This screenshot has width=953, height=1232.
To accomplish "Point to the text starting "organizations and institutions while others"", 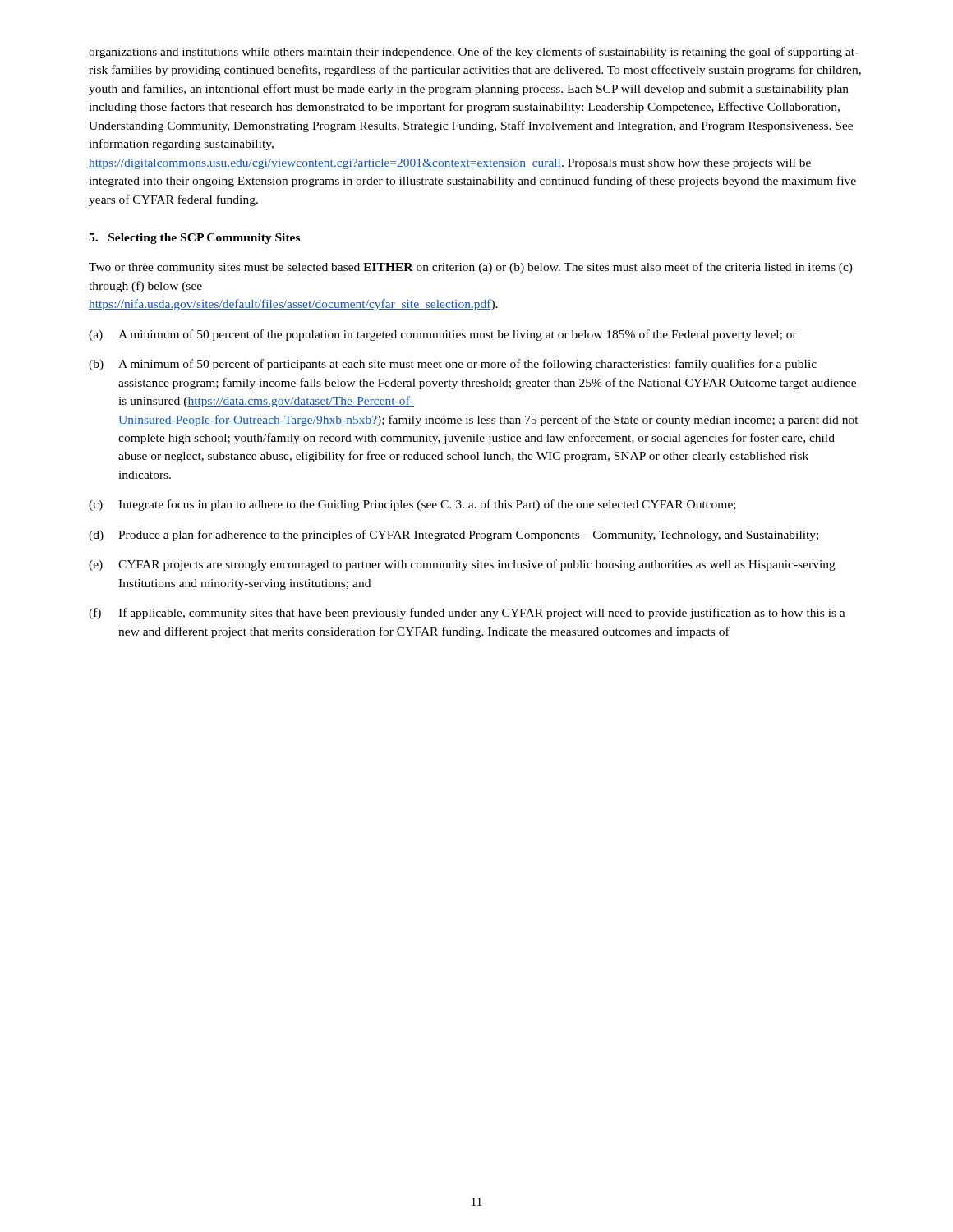I will [x=476, y=126].
